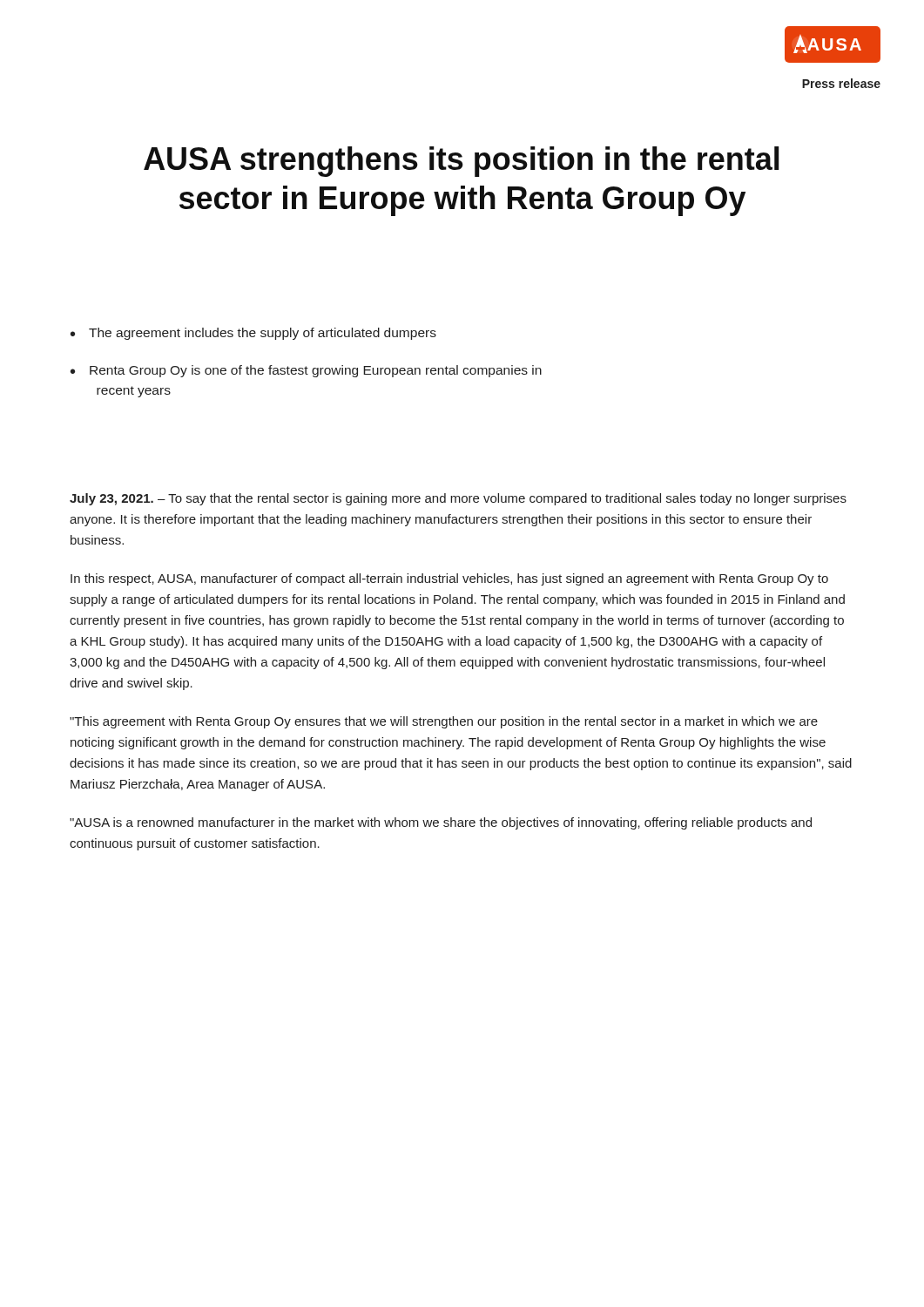Find the region starting "• The agreement includes the supply of"

(x=253, y=334)
